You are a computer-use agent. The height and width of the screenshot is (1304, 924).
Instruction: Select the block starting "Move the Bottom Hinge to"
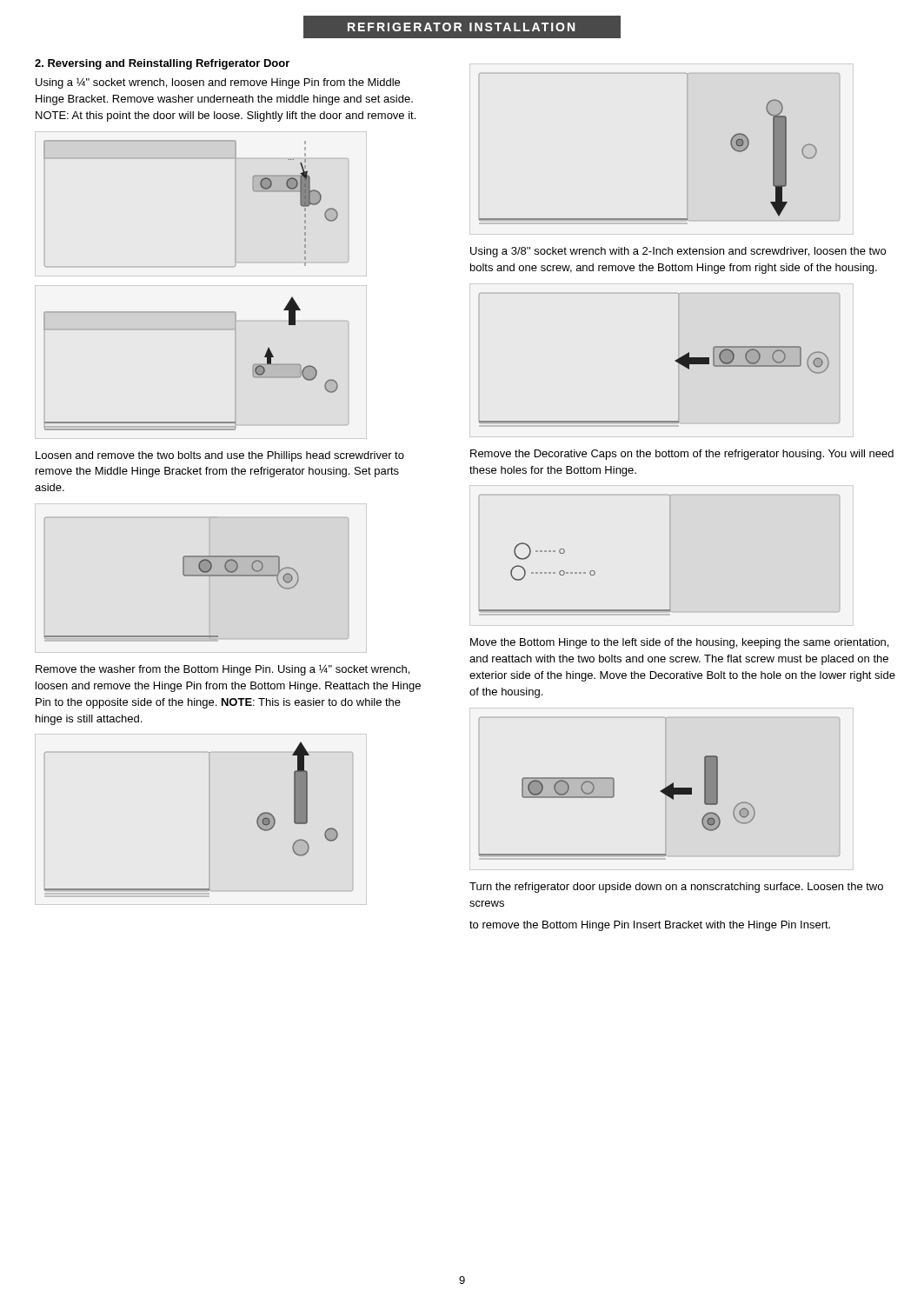pyautogui.click(x=682, y=668)
